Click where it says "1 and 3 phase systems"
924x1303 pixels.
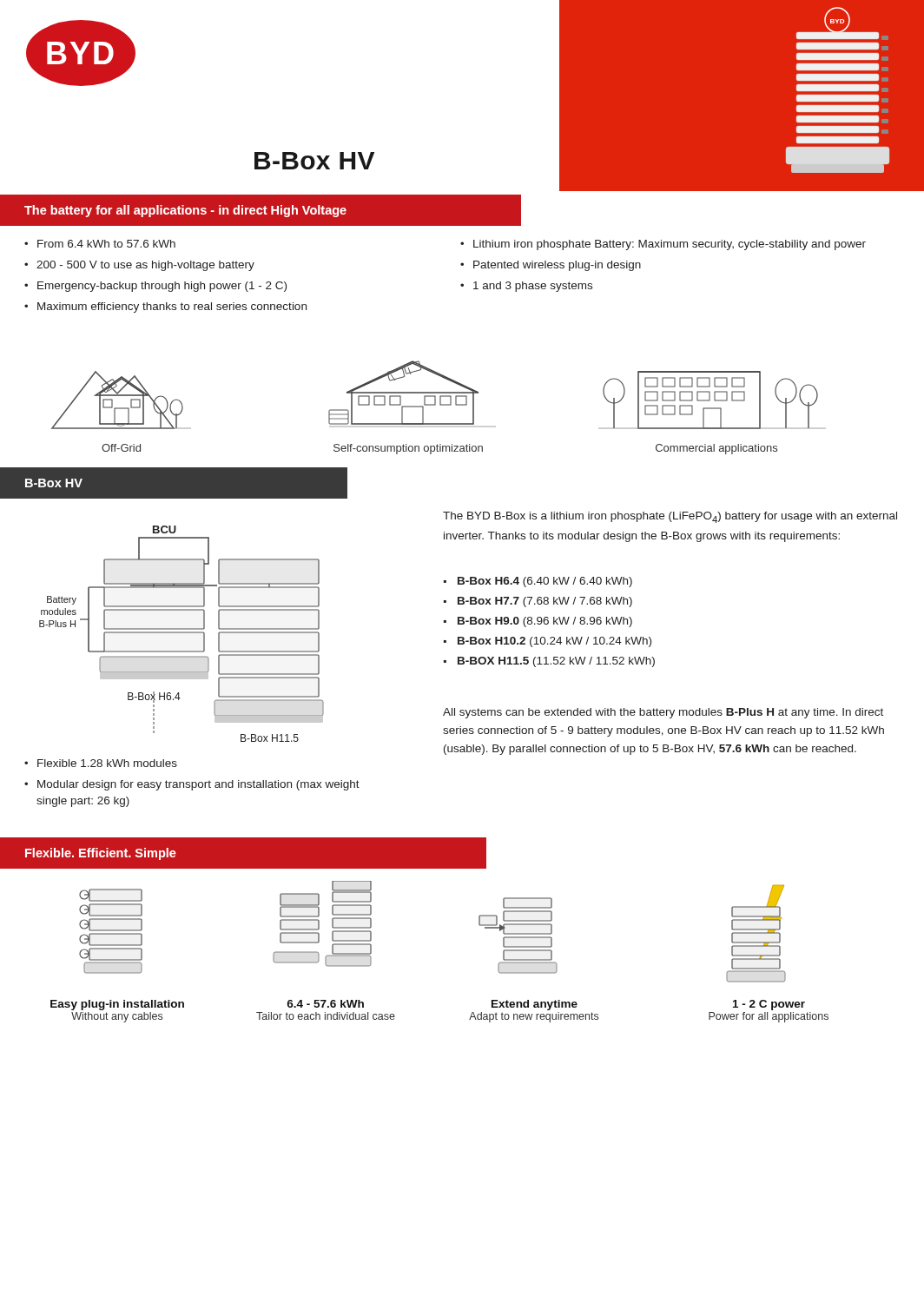pos(533,285)
